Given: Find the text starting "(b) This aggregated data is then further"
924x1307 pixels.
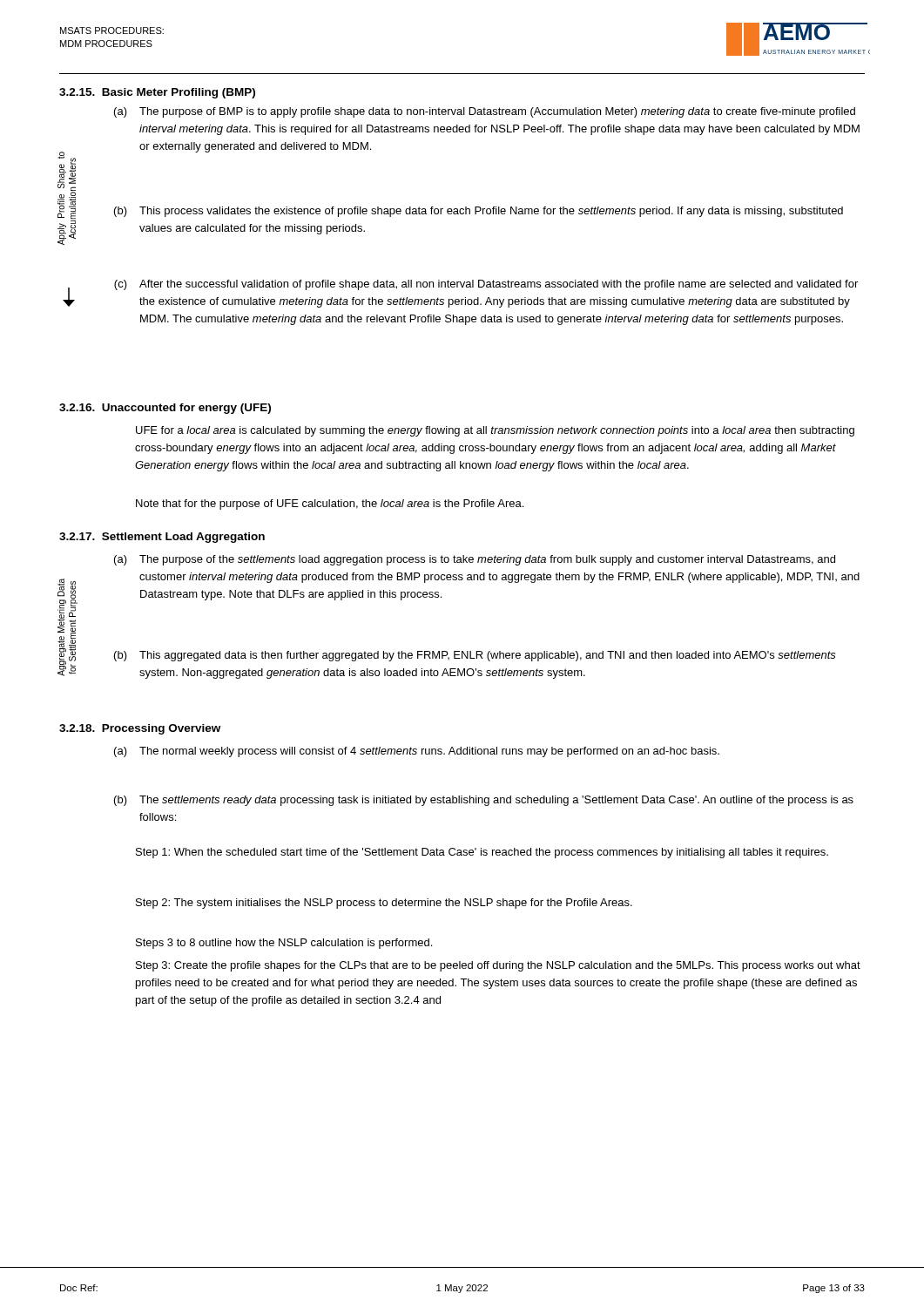Looking at the screenshot, I should (x=472, y=664).
